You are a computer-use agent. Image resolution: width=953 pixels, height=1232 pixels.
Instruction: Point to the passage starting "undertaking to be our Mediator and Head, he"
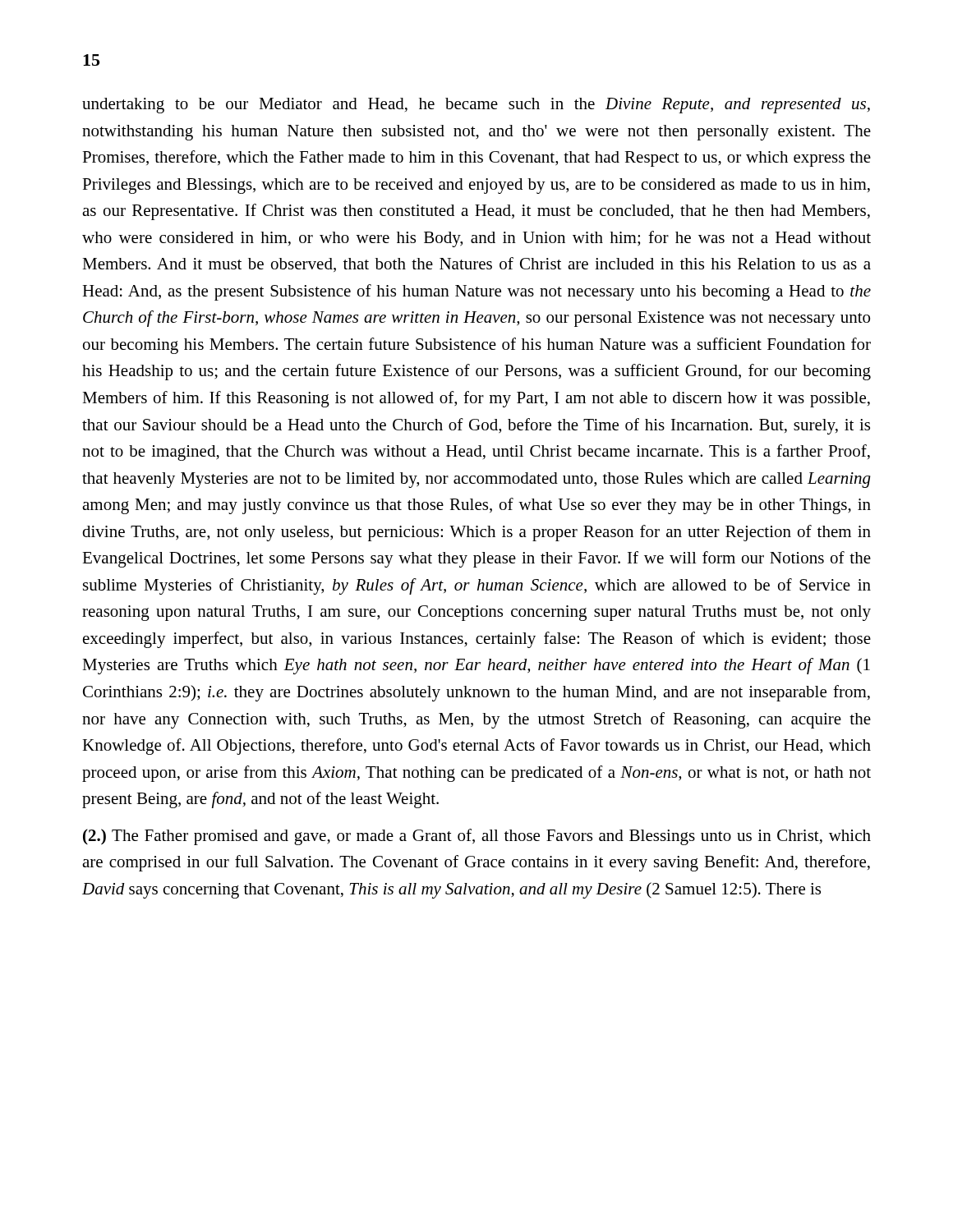[x=476, y=496]
